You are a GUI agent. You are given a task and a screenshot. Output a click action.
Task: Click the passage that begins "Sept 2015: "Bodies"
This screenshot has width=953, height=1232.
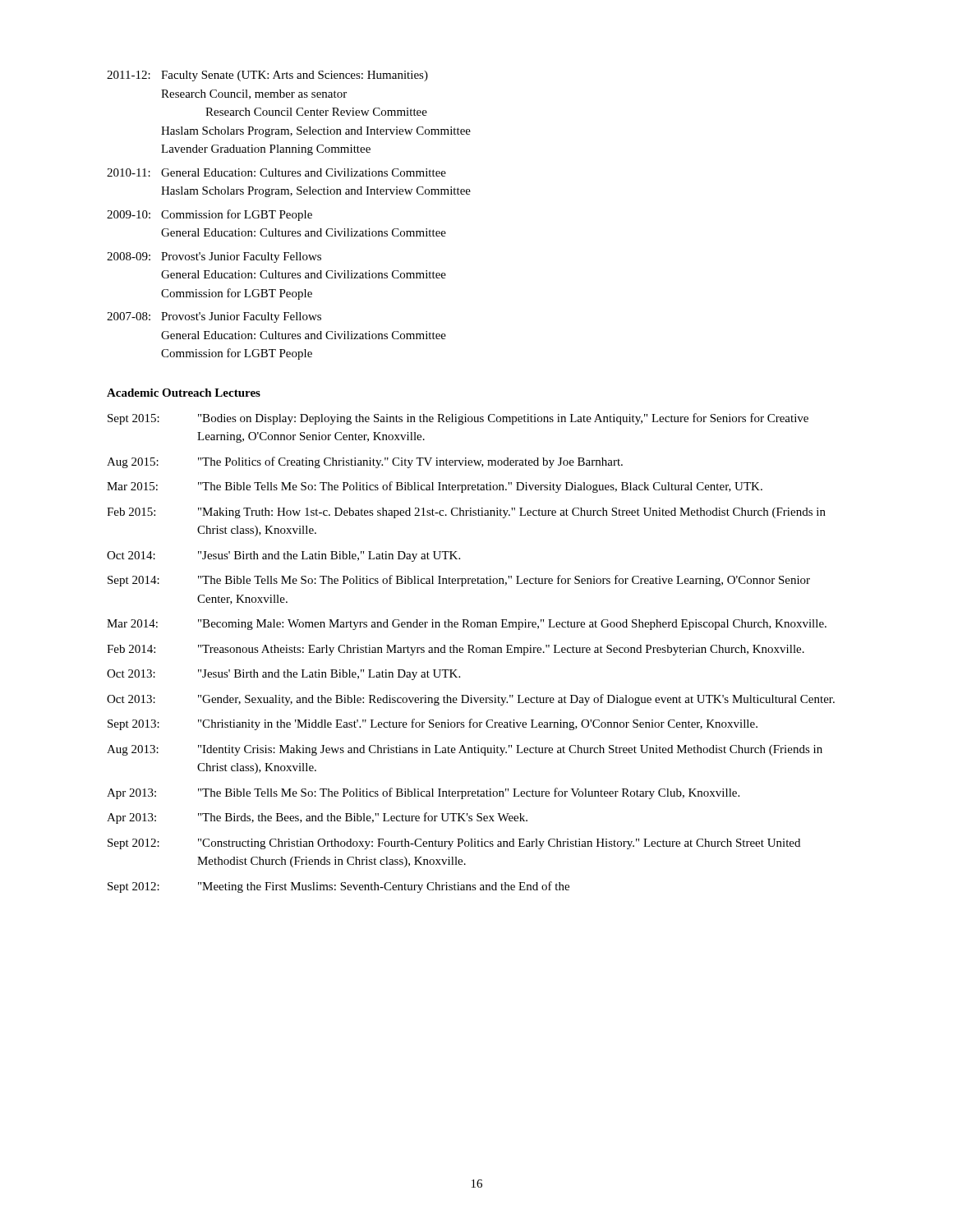pyautogui.click(x=476, y=652)
